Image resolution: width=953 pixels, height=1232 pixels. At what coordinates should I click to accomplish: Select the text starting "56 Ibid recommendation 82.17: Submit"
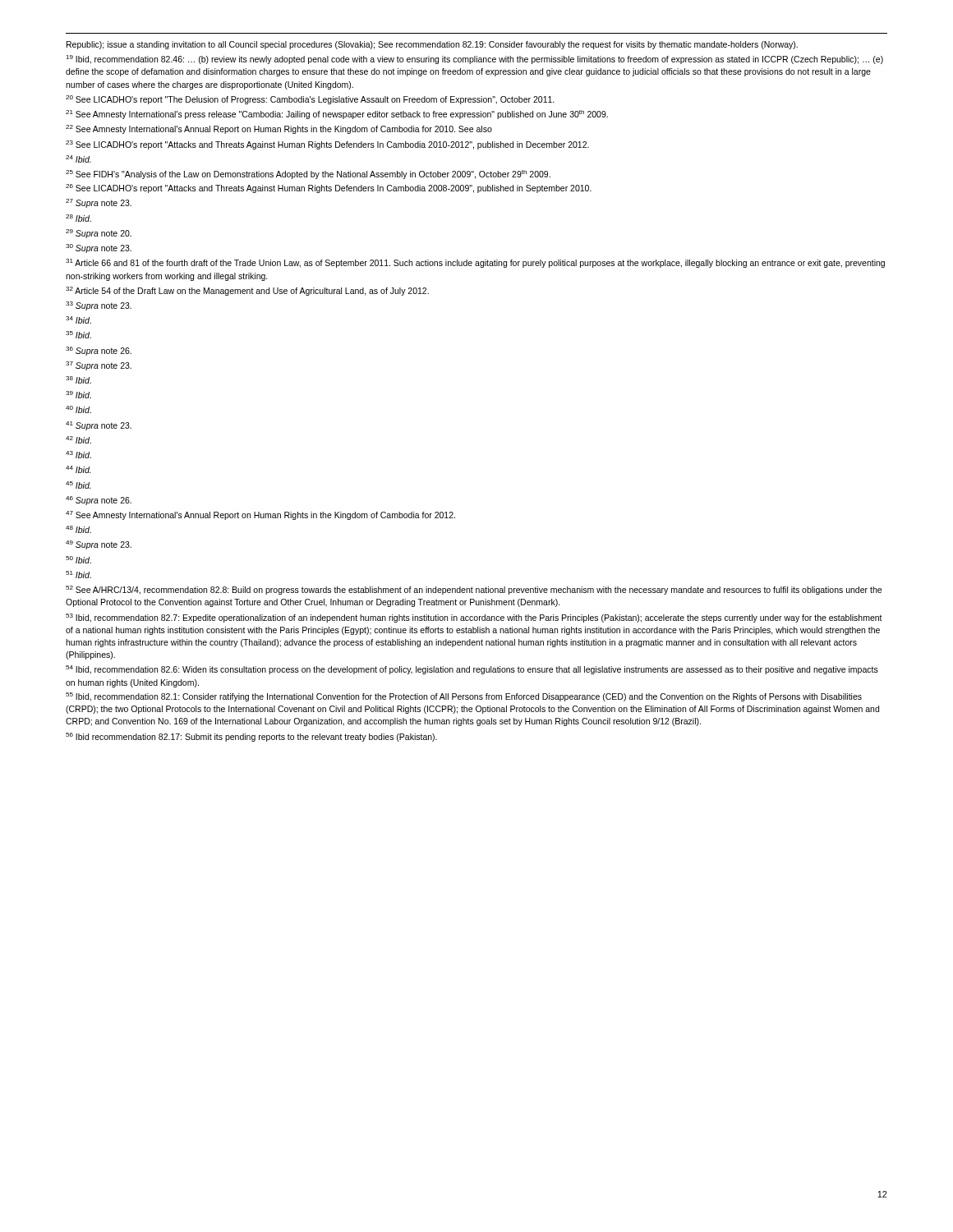[x=476, y=737]
